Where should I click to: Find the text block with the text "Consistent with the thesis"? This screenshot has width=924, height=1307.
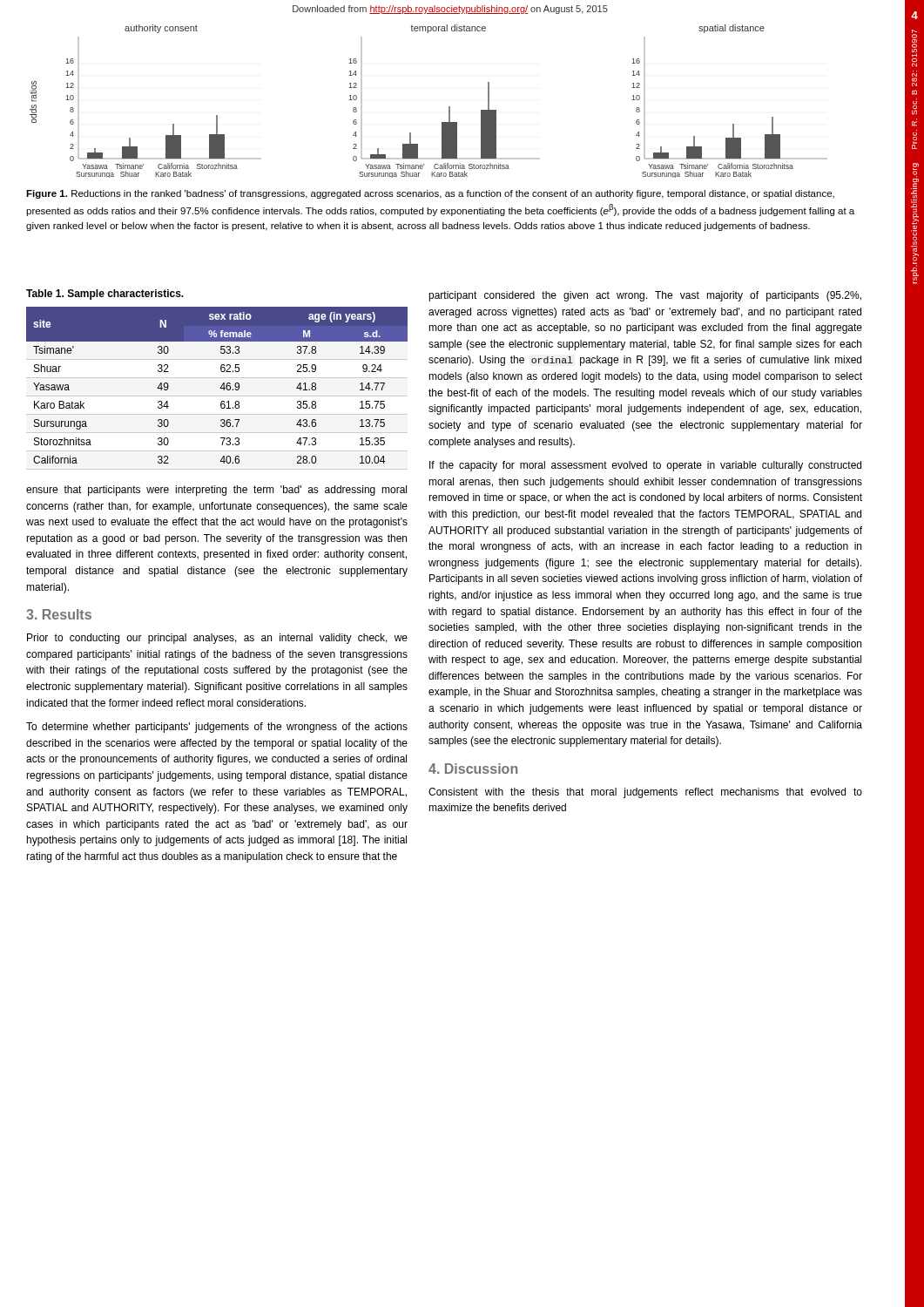[645, 800]
